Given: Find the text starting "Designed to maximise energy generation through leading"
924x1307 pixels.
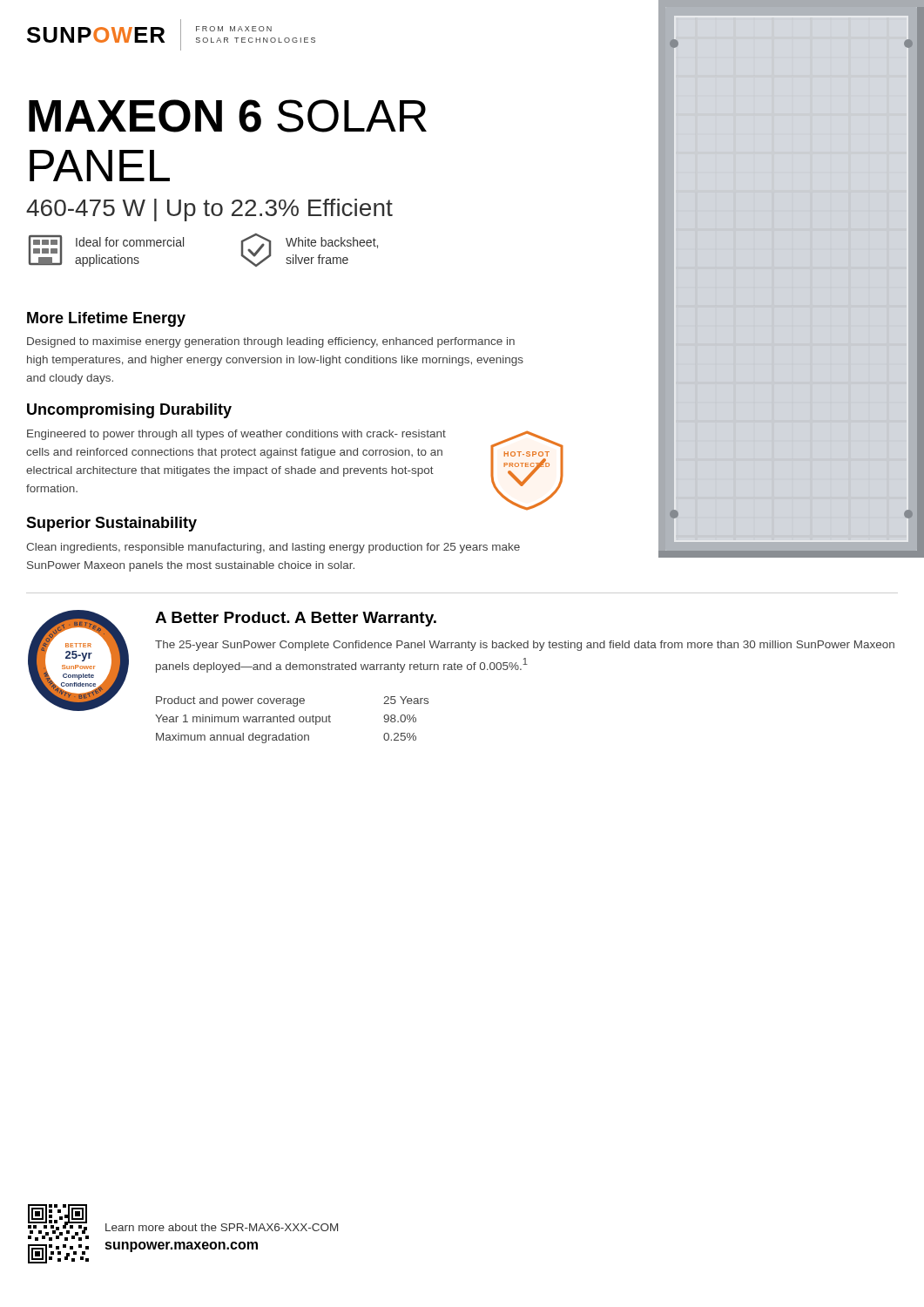Looking at the screenshot, I should point(275,359).
